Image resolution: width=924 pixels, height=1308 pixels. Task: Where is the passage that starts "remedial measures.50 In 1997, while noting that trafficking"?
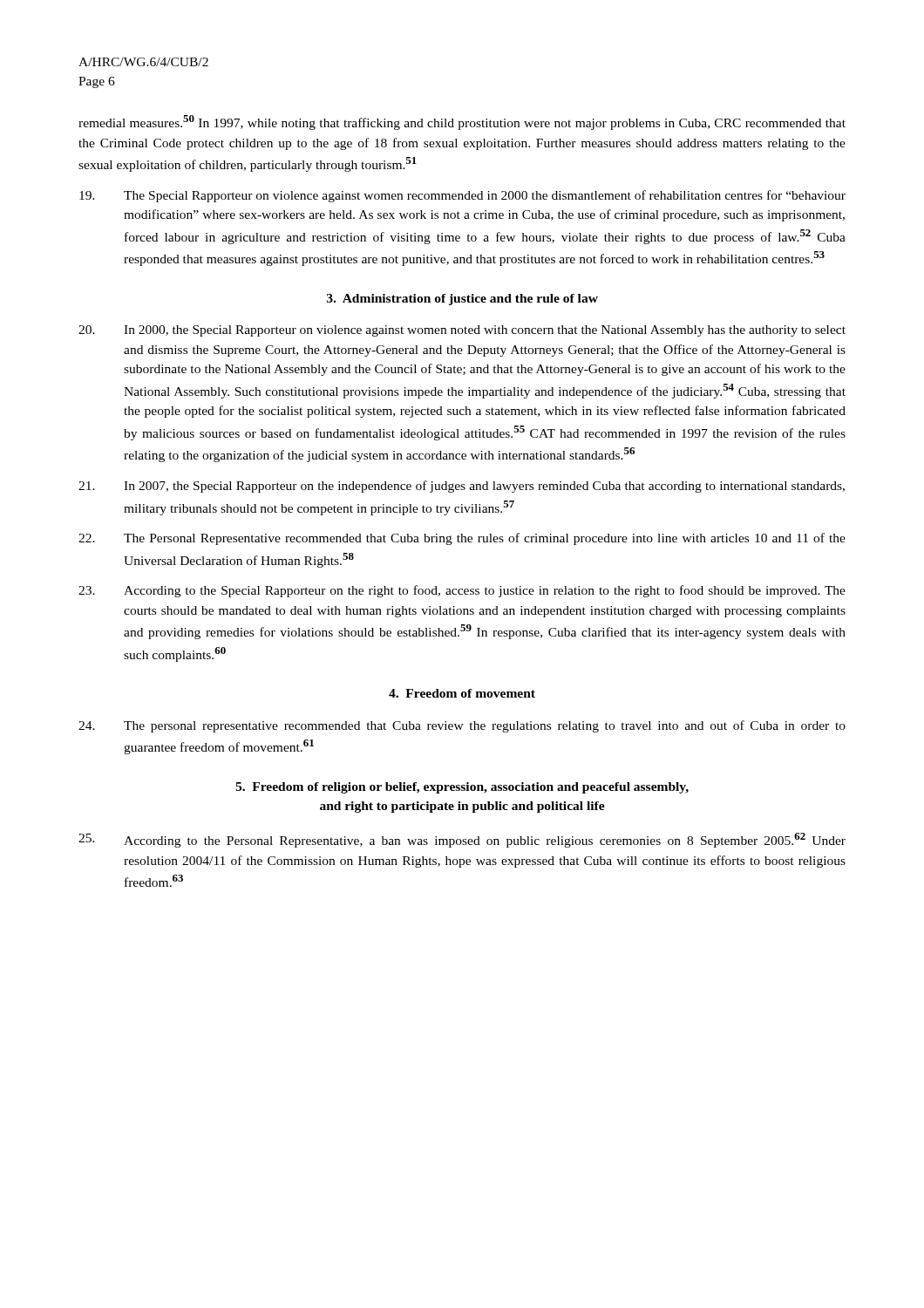462,142
